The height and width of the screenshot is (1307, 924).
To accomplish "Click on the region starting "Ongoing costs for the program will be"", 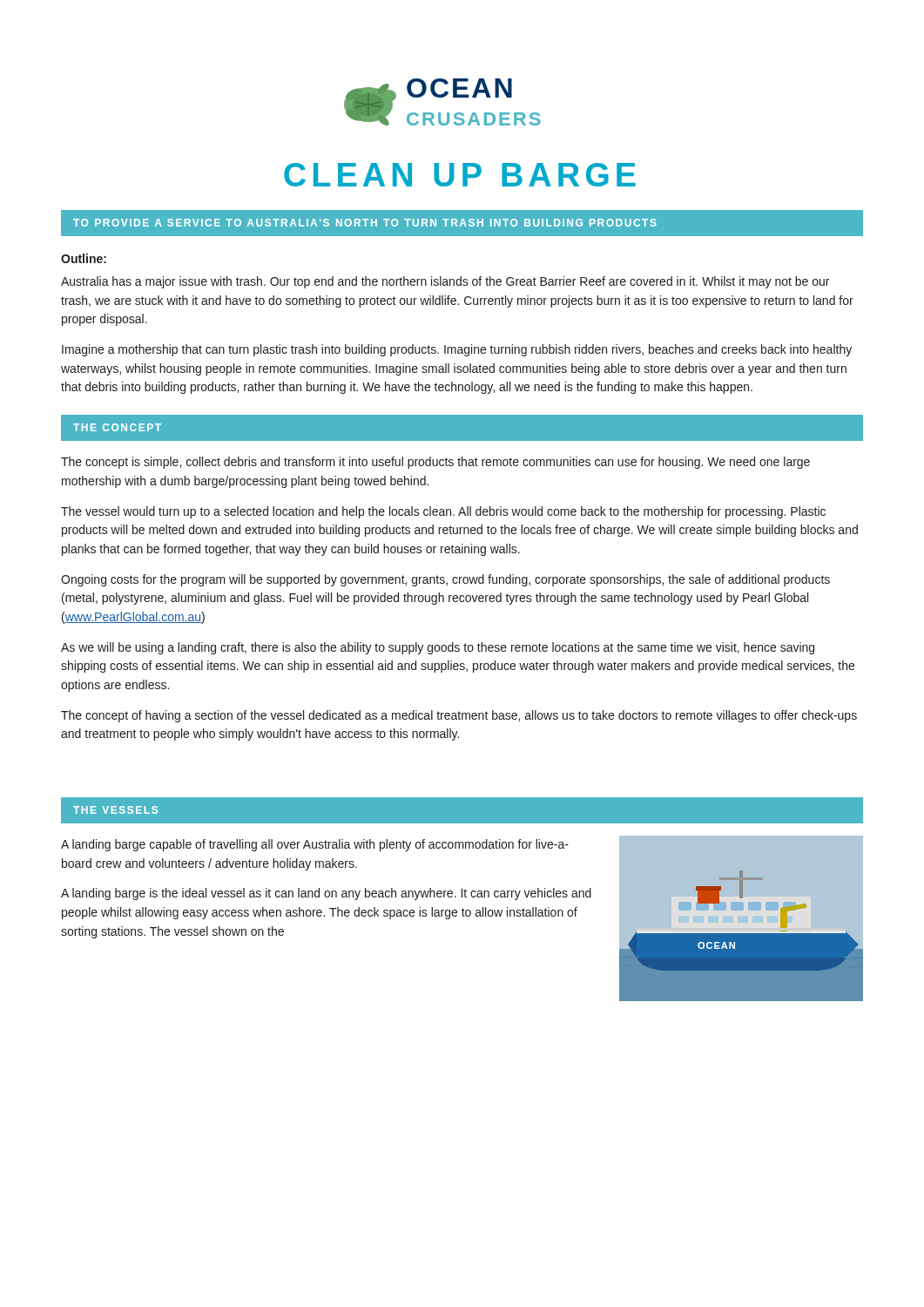I will click(446, 598).
